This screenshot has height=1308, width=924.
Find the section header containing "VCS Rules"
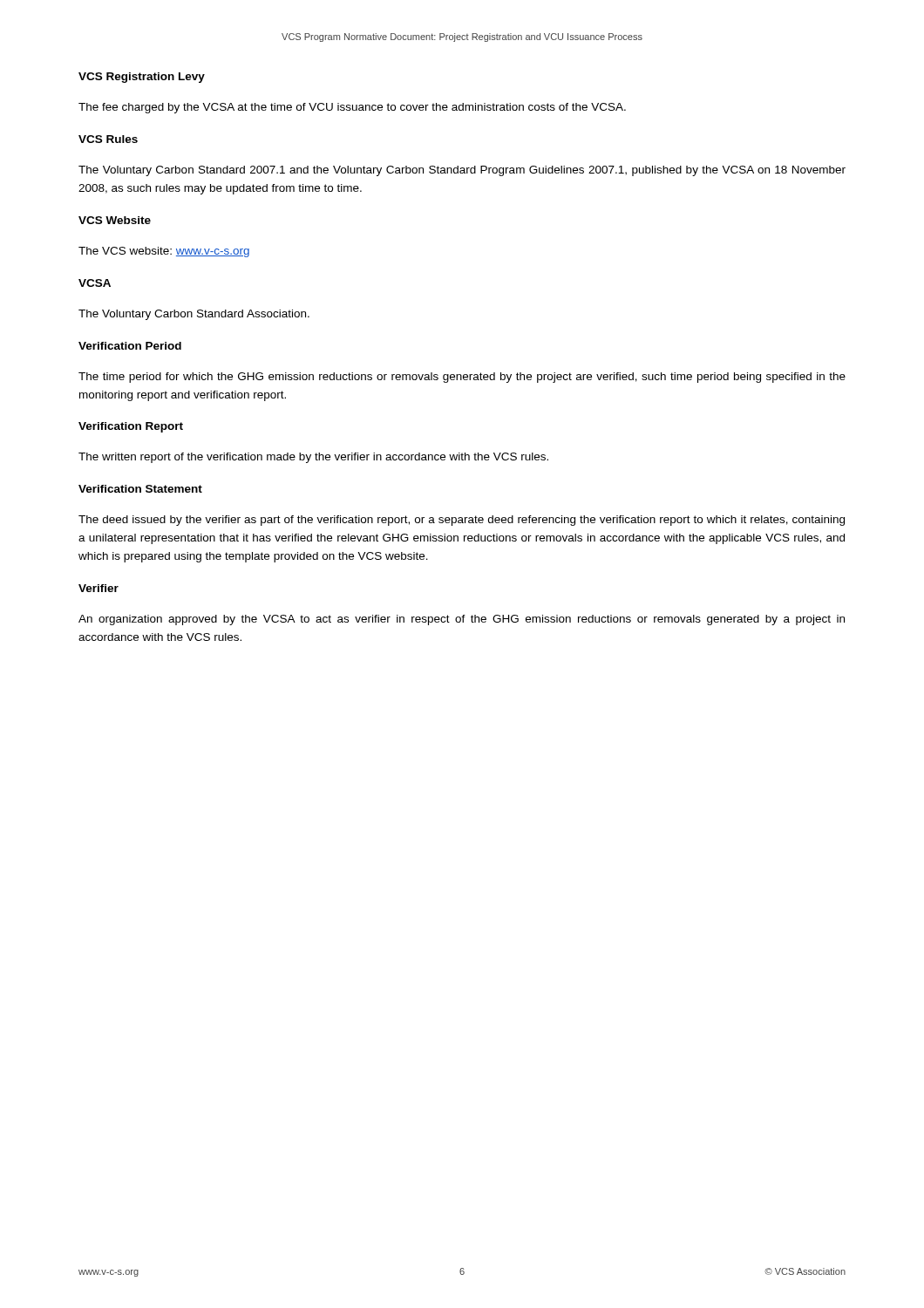coord(108,139)
